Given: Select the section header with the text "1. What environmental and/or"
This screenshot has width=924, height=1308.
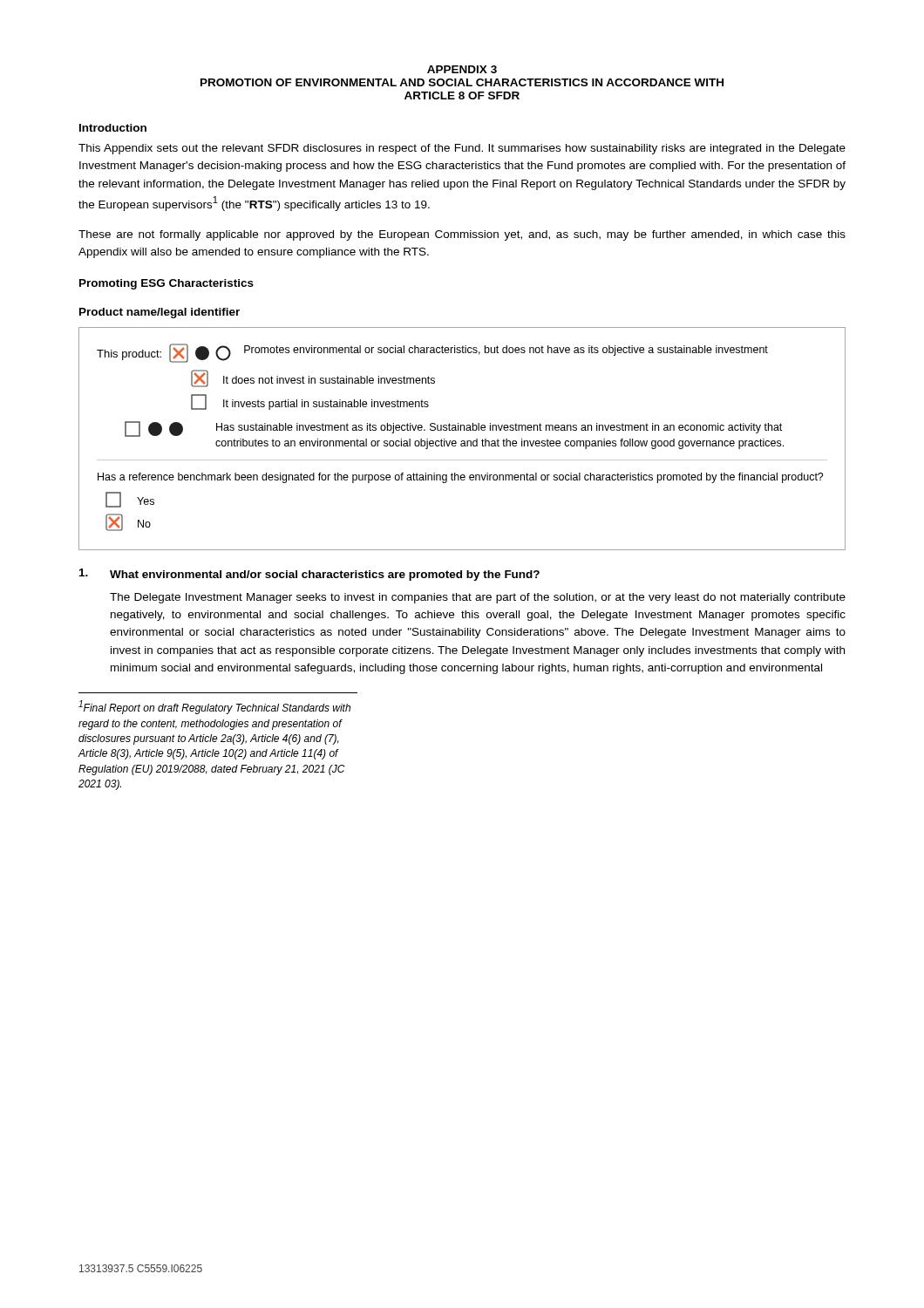Looking at the screenshot, I should [x=462, y=575].
